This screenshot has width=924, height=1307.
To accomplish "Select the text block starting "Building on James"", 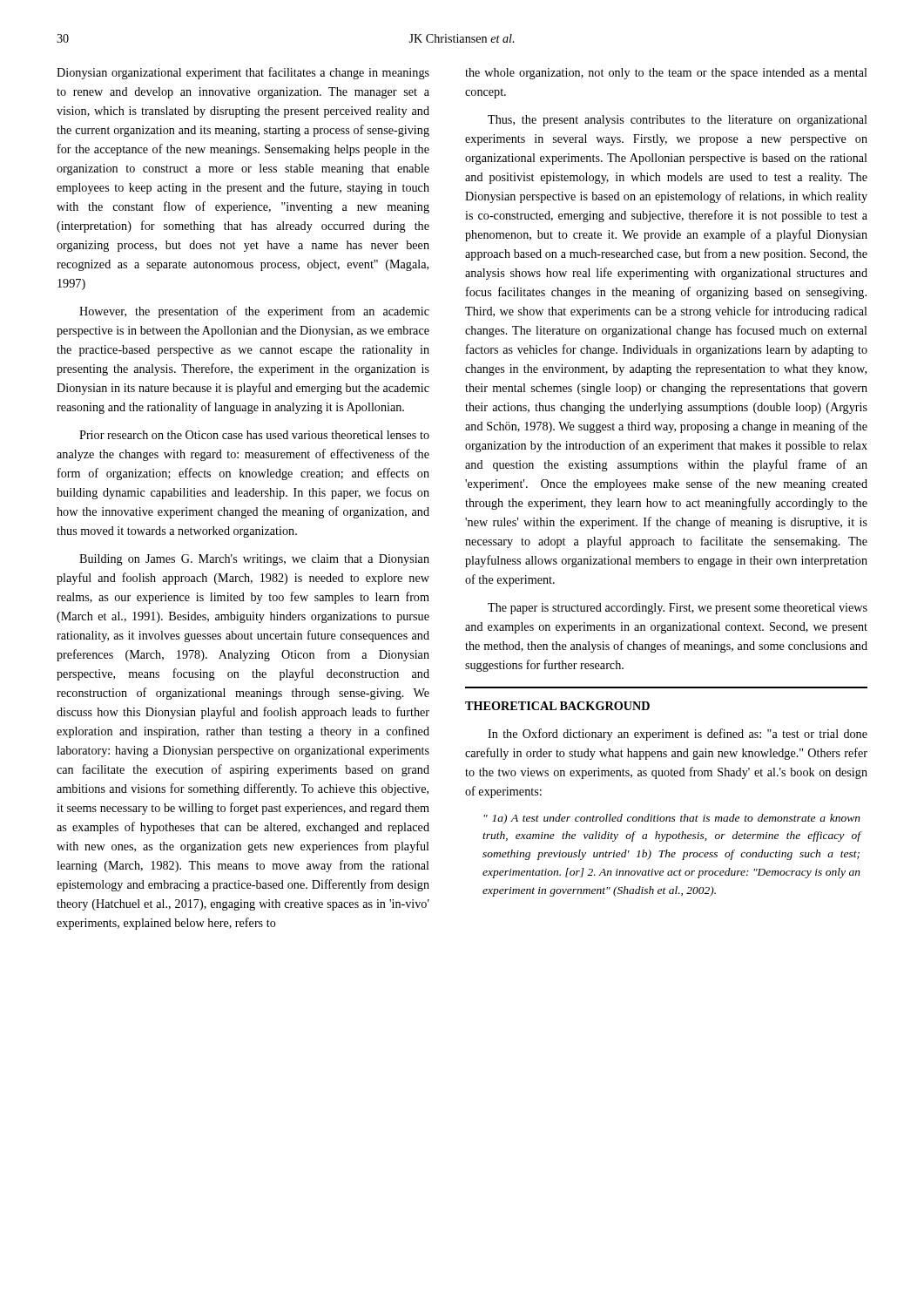I will tap(243, 741).
